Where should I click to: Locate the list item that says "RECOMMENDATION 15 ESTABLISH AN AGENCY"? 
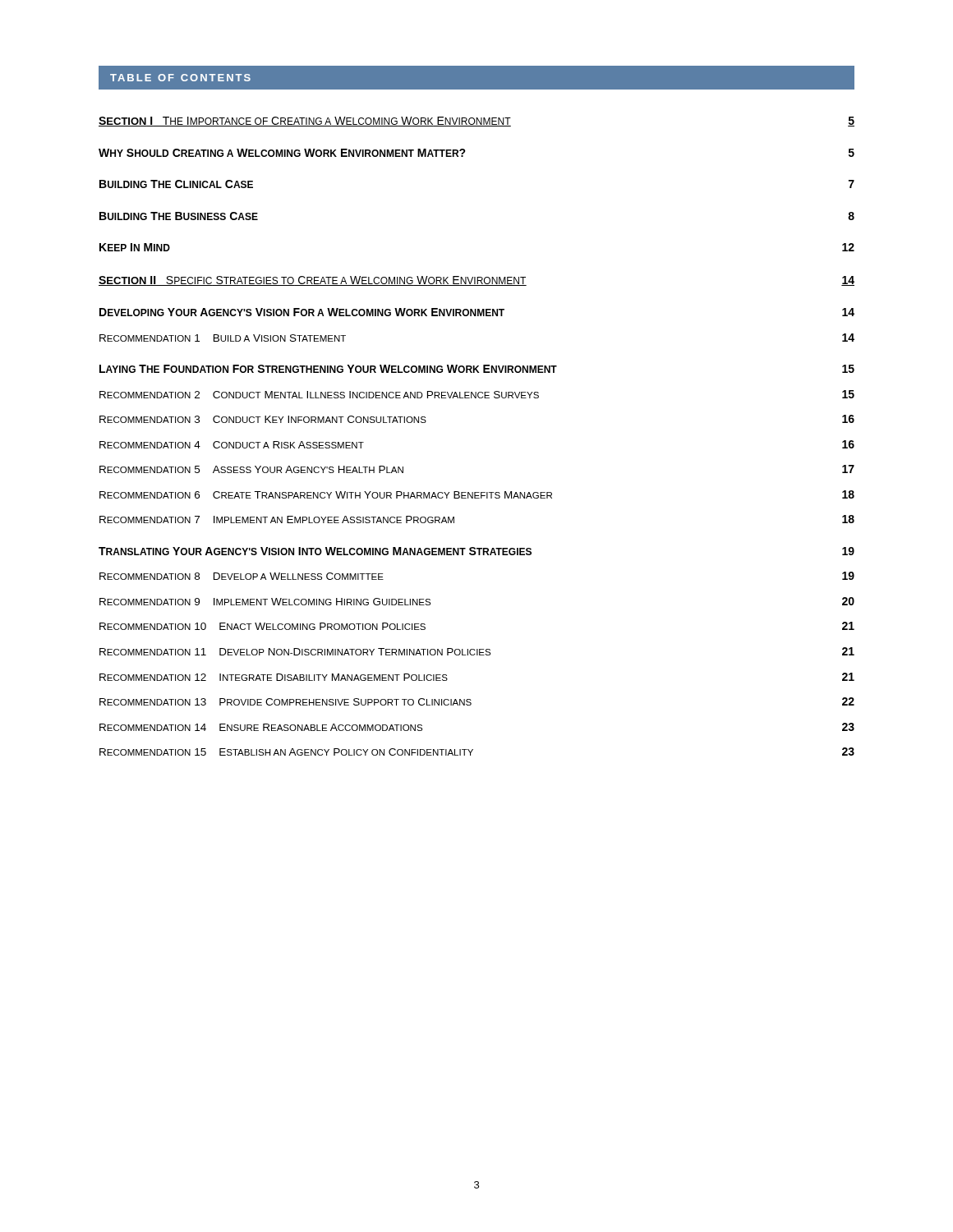coord(476,752)
